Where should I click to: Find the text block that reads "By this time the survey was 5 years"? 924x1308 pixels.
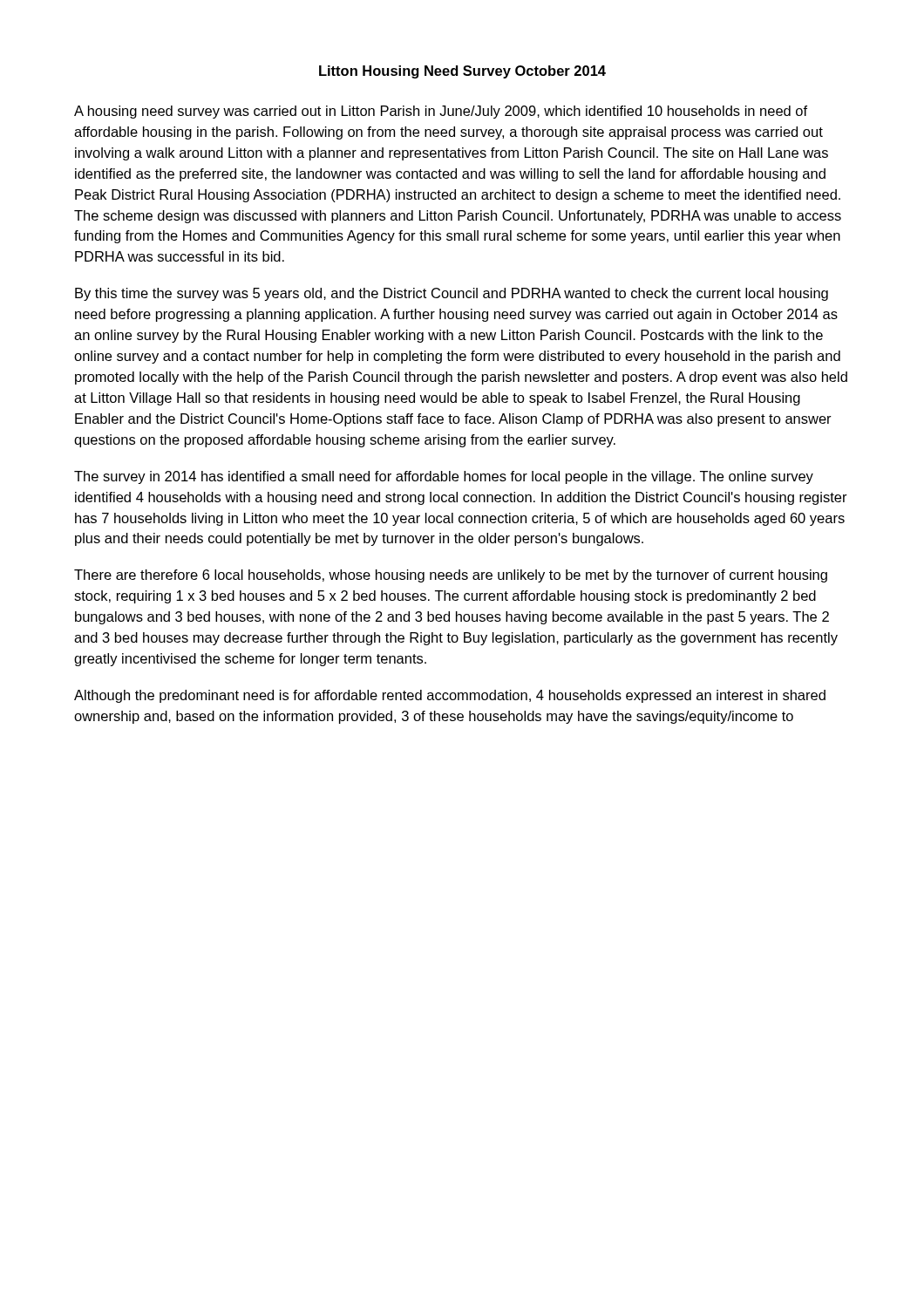point(461,366)
